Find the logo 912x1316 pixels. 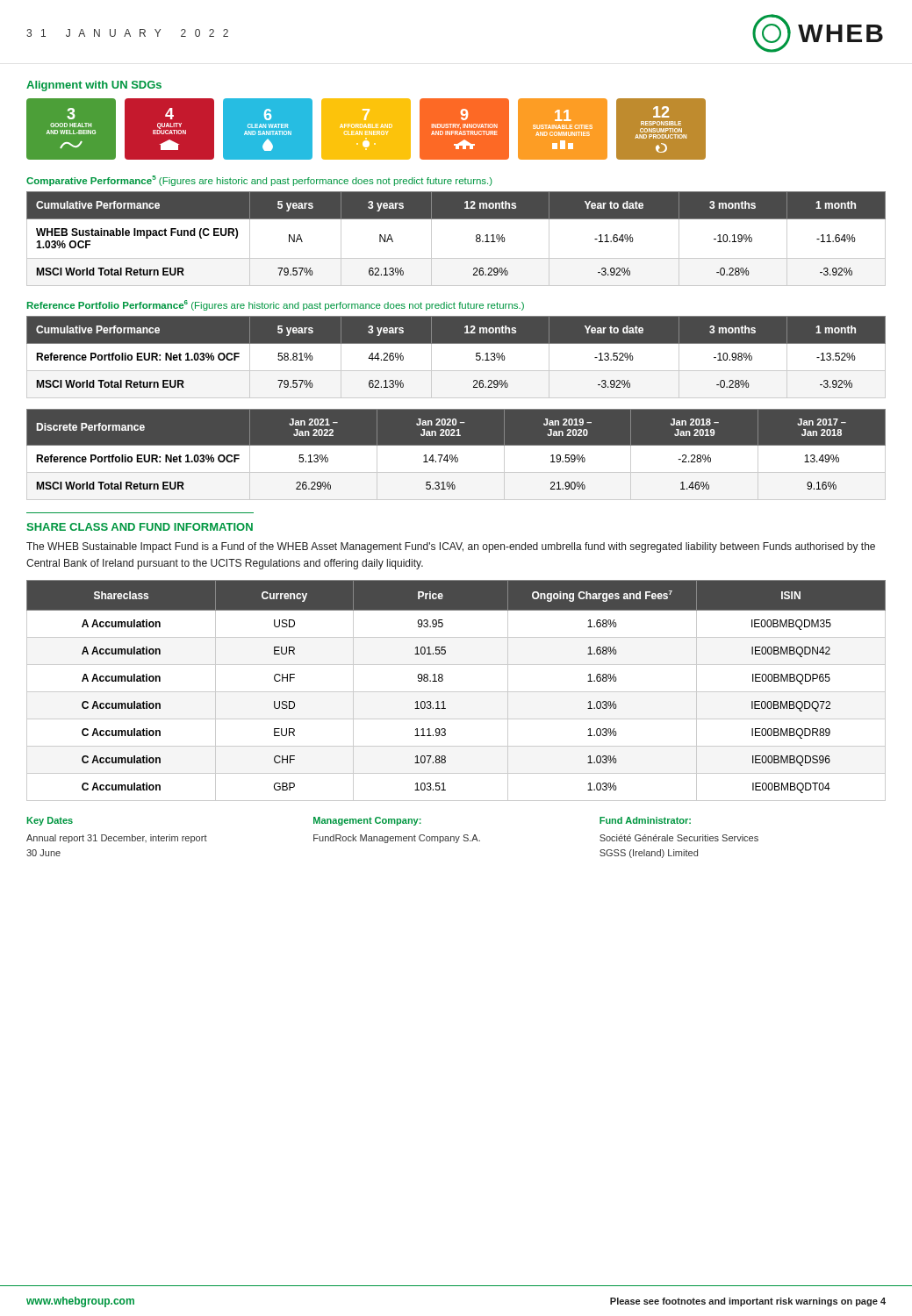tap(819, 33)
